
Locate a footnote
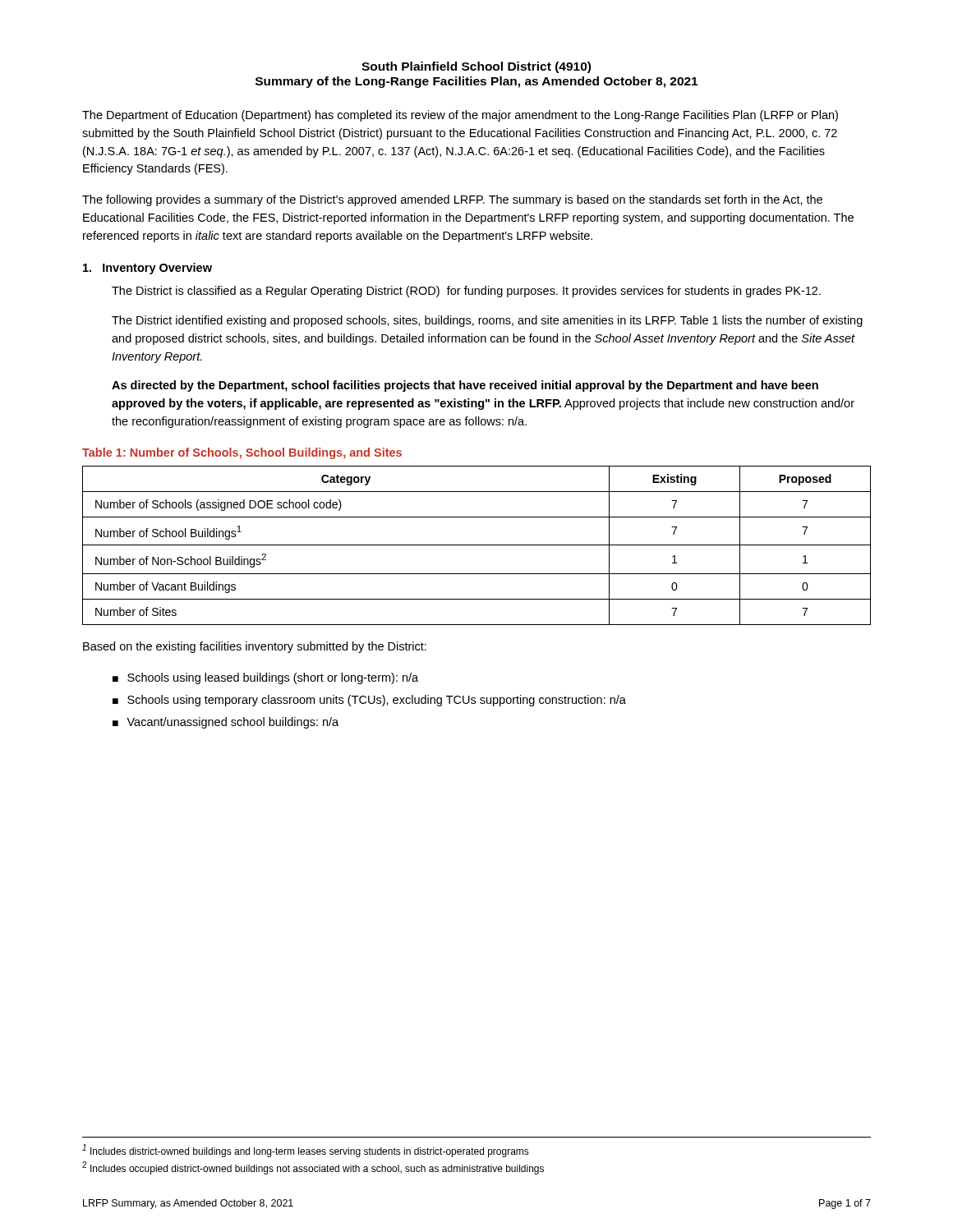click(476, 1159)
